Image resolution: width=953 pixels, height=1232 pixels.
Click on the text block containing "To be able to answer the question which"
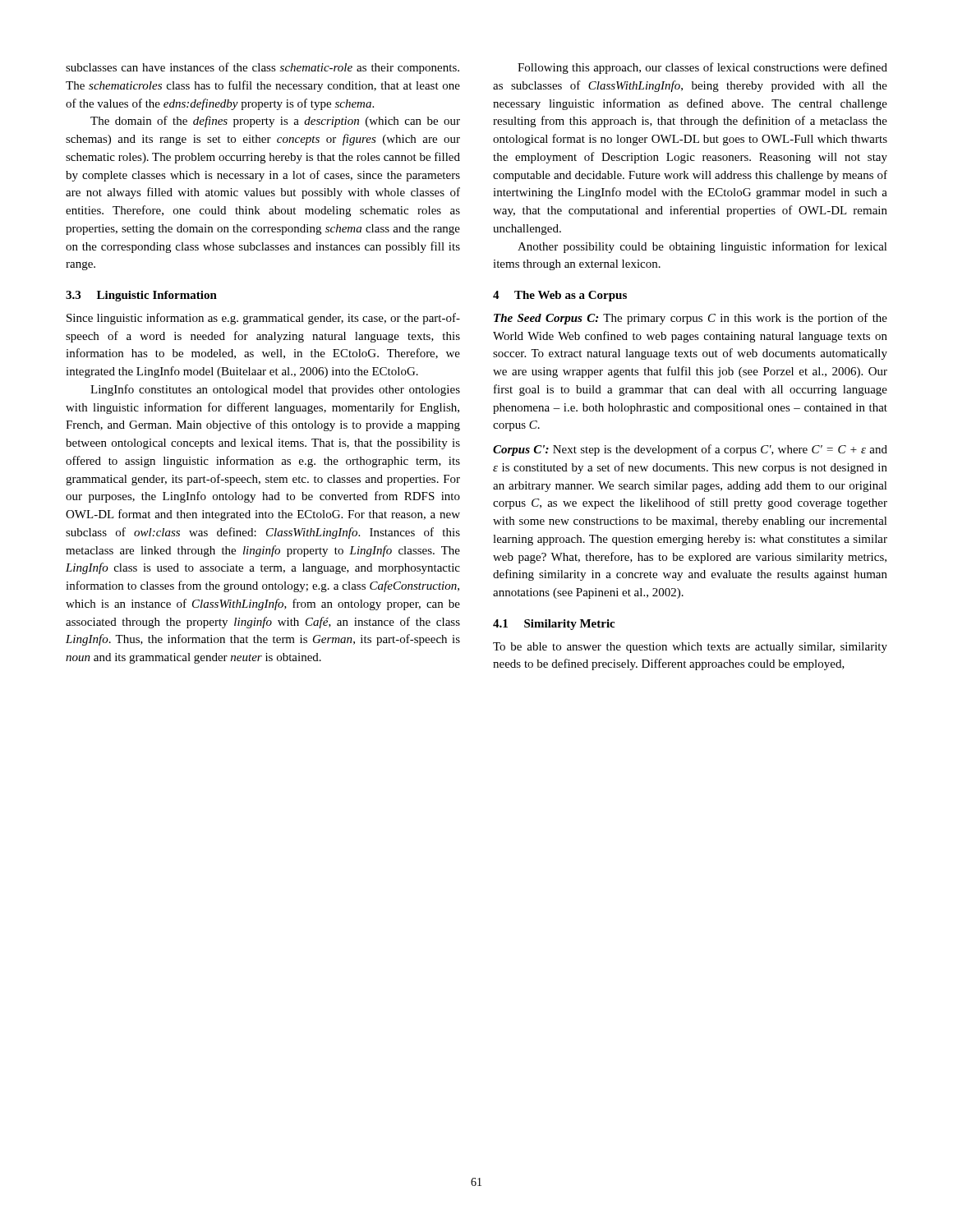pos(690,656)
